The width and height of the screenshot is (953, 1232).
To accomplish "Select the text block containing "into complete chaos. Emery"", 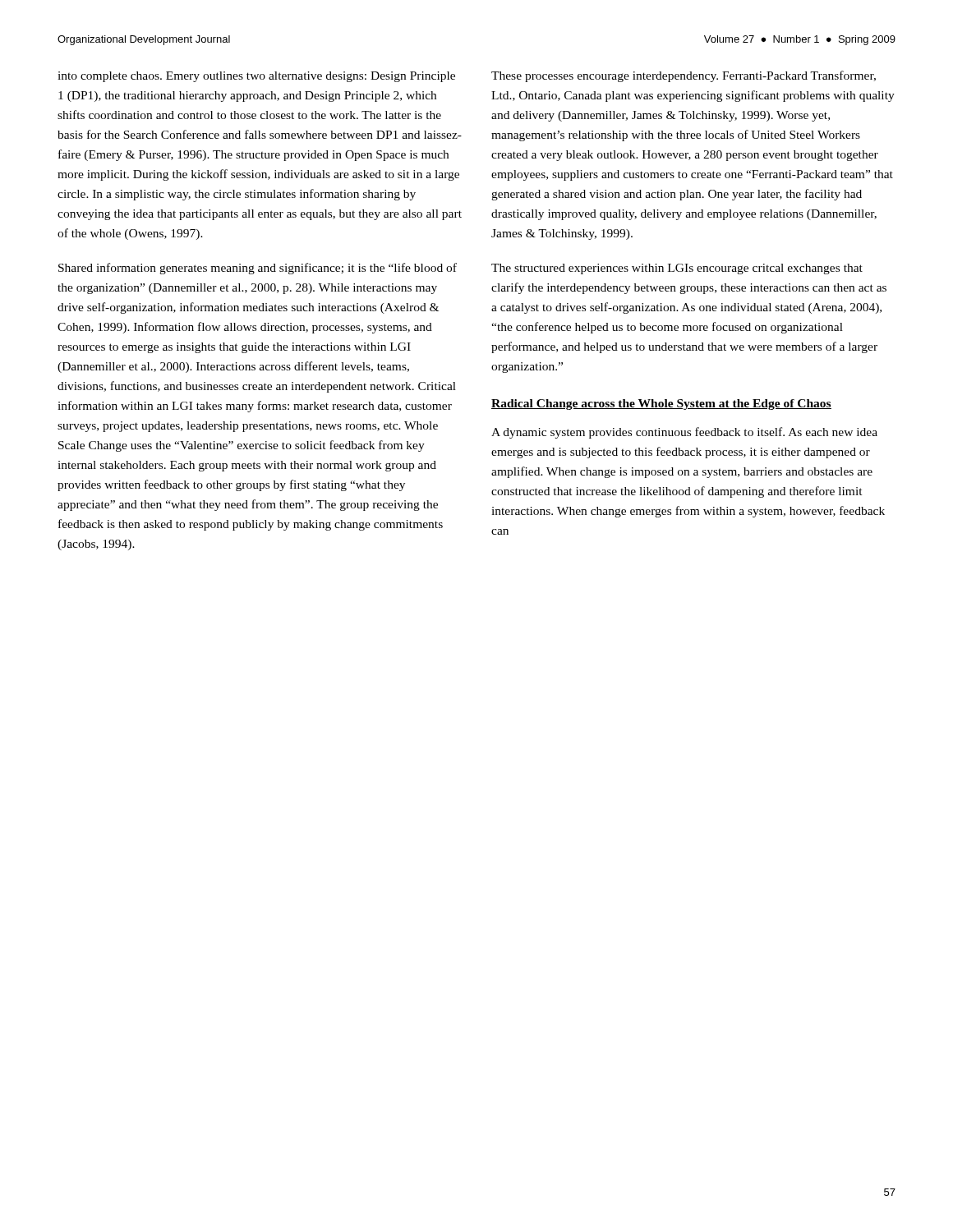I will pyautogui.click(x=260, y=154).
